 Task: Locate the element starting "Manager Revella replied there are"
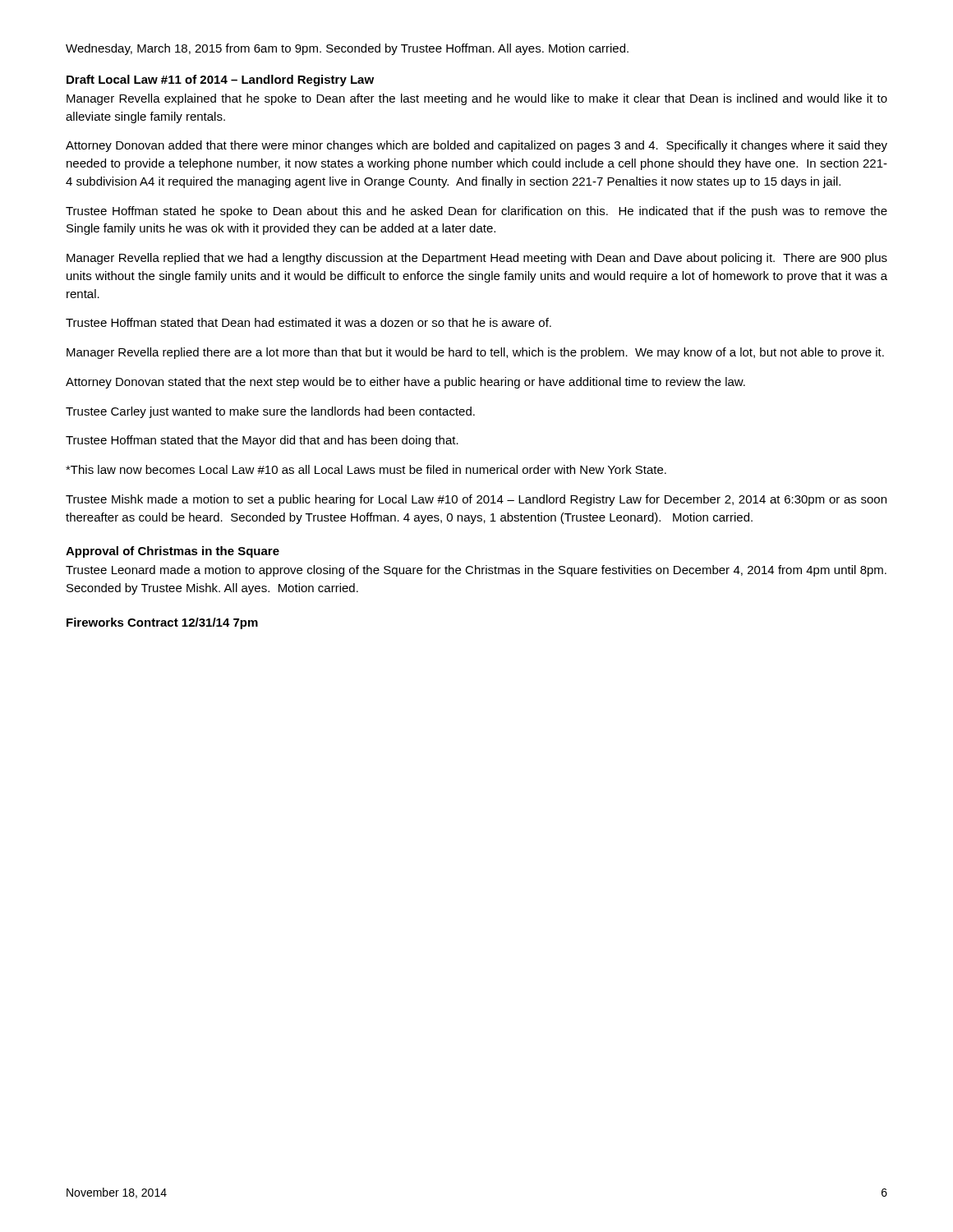[x=475, y=352]
